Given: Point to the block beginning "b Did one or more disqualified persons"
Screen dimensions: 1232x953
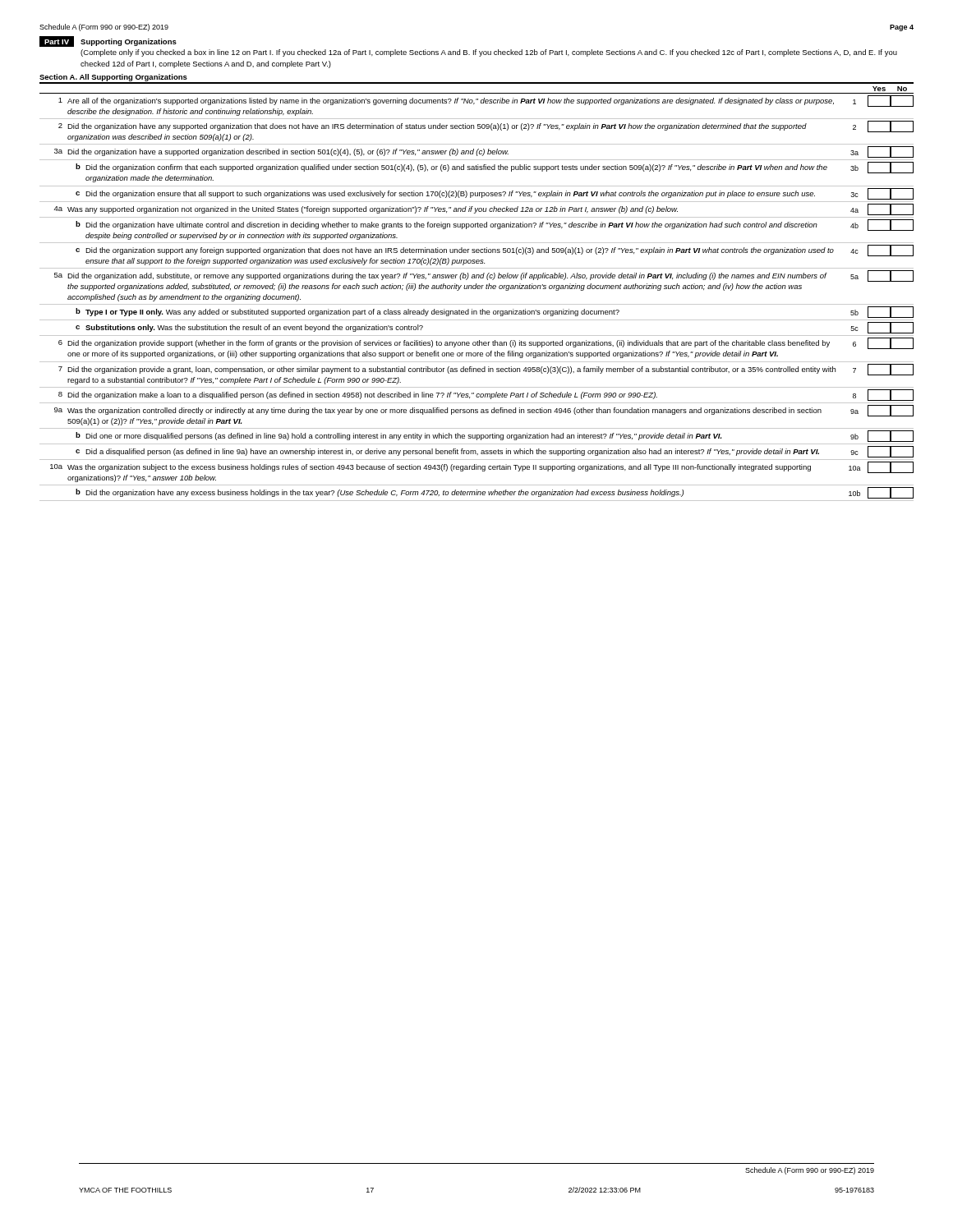Looking at the screenshot, I should [x=490, y=436].
